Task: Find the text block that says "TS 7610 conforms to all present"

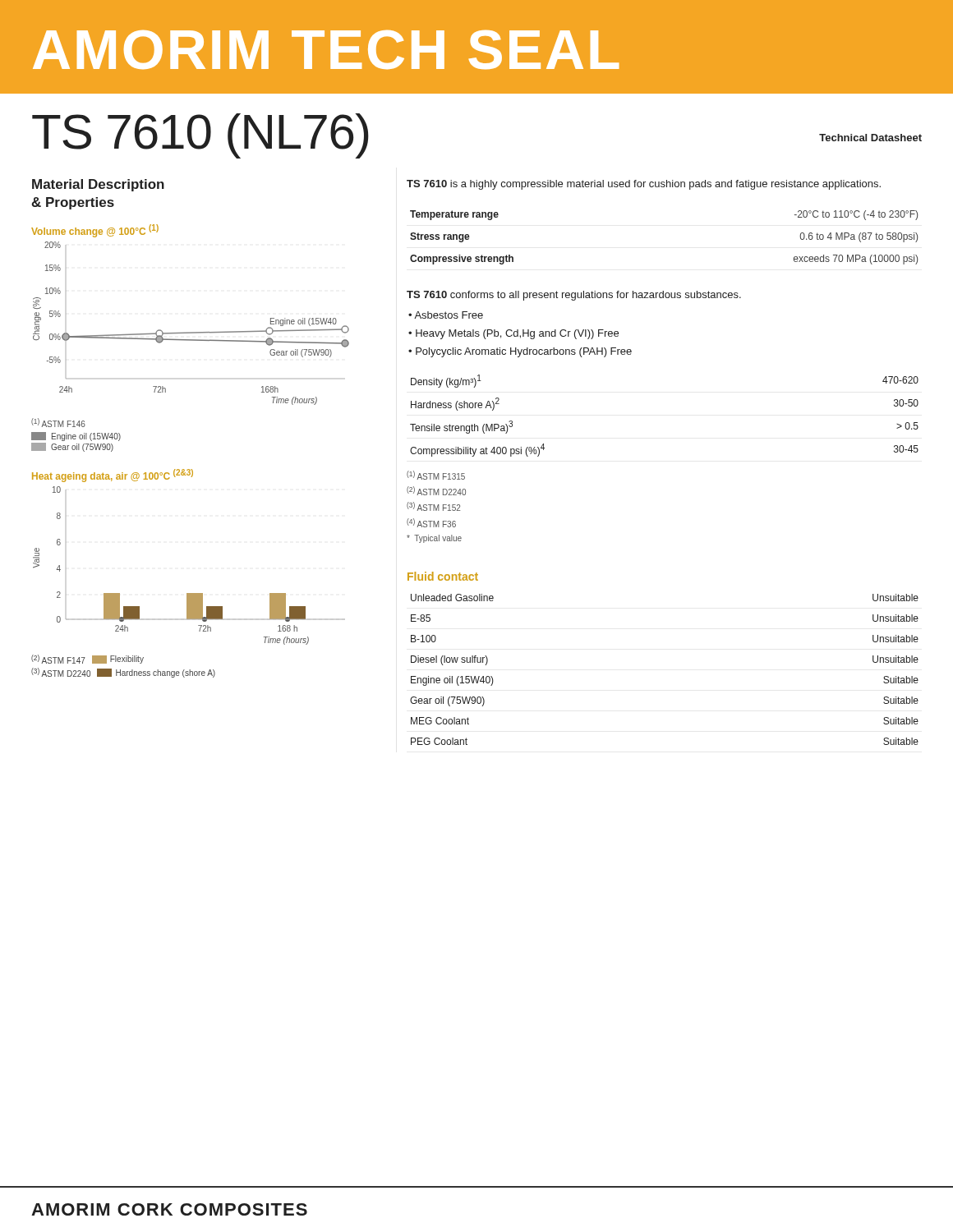Action: (x=574, y=295)
